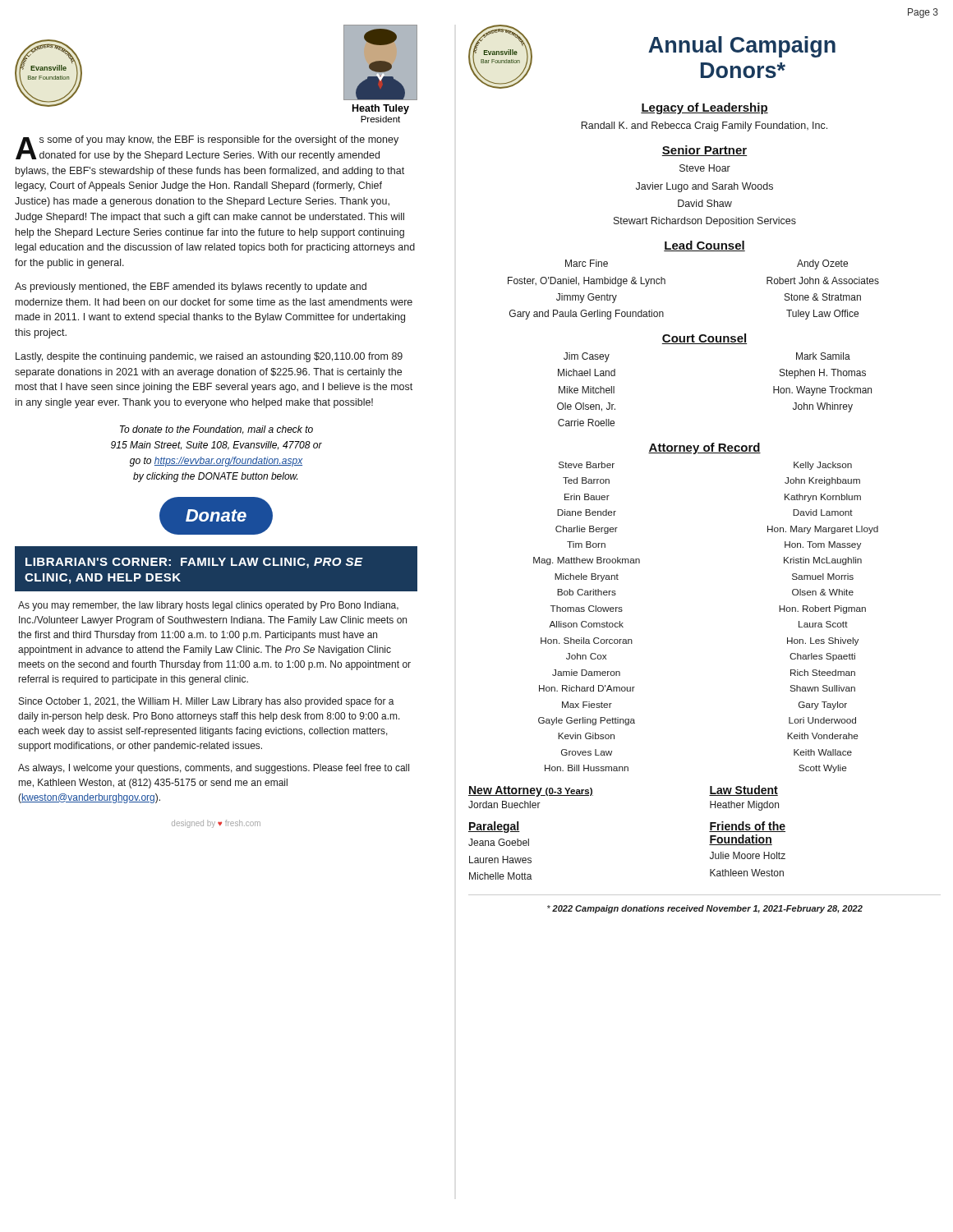Viewport: 953px width, 1232px height.
Task: Select the passage starting "Jeana Goebel Lauren"
Action: [x=500, y=860]
